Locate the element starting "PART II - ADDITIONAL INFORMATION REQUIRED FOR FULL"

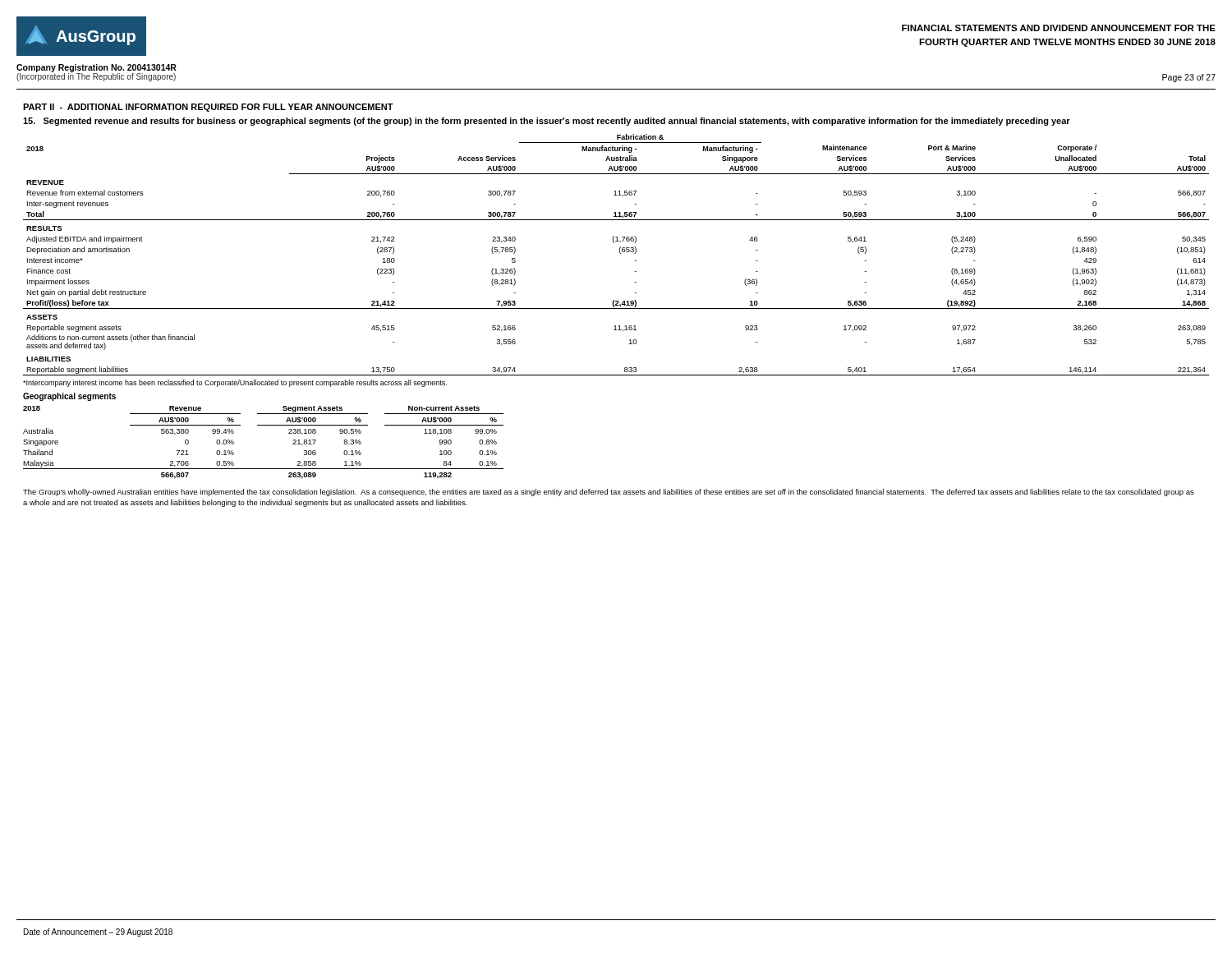208,107
